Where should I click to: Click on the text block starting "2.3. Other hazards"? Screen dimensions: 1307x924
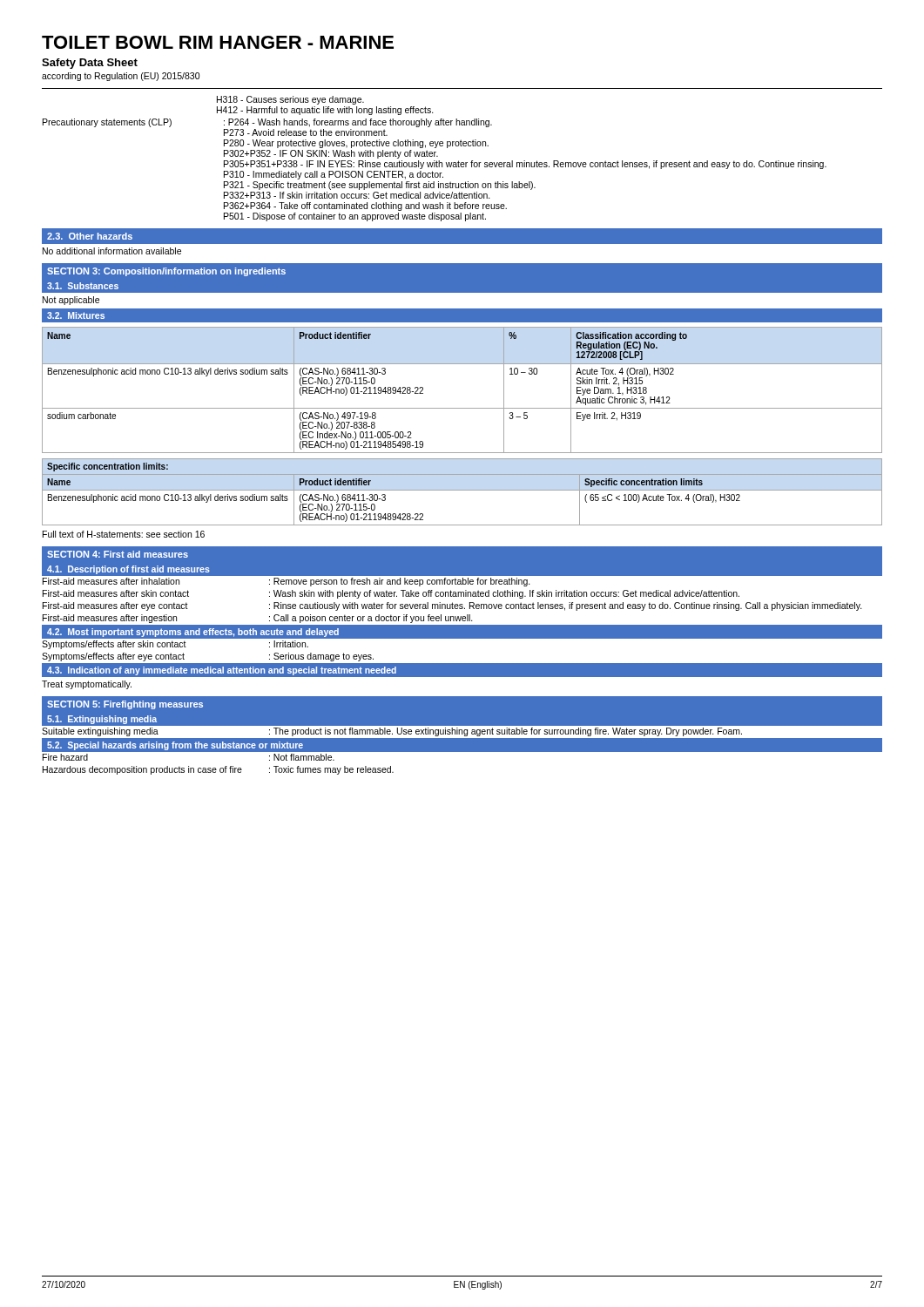click(x=462, y=236)
